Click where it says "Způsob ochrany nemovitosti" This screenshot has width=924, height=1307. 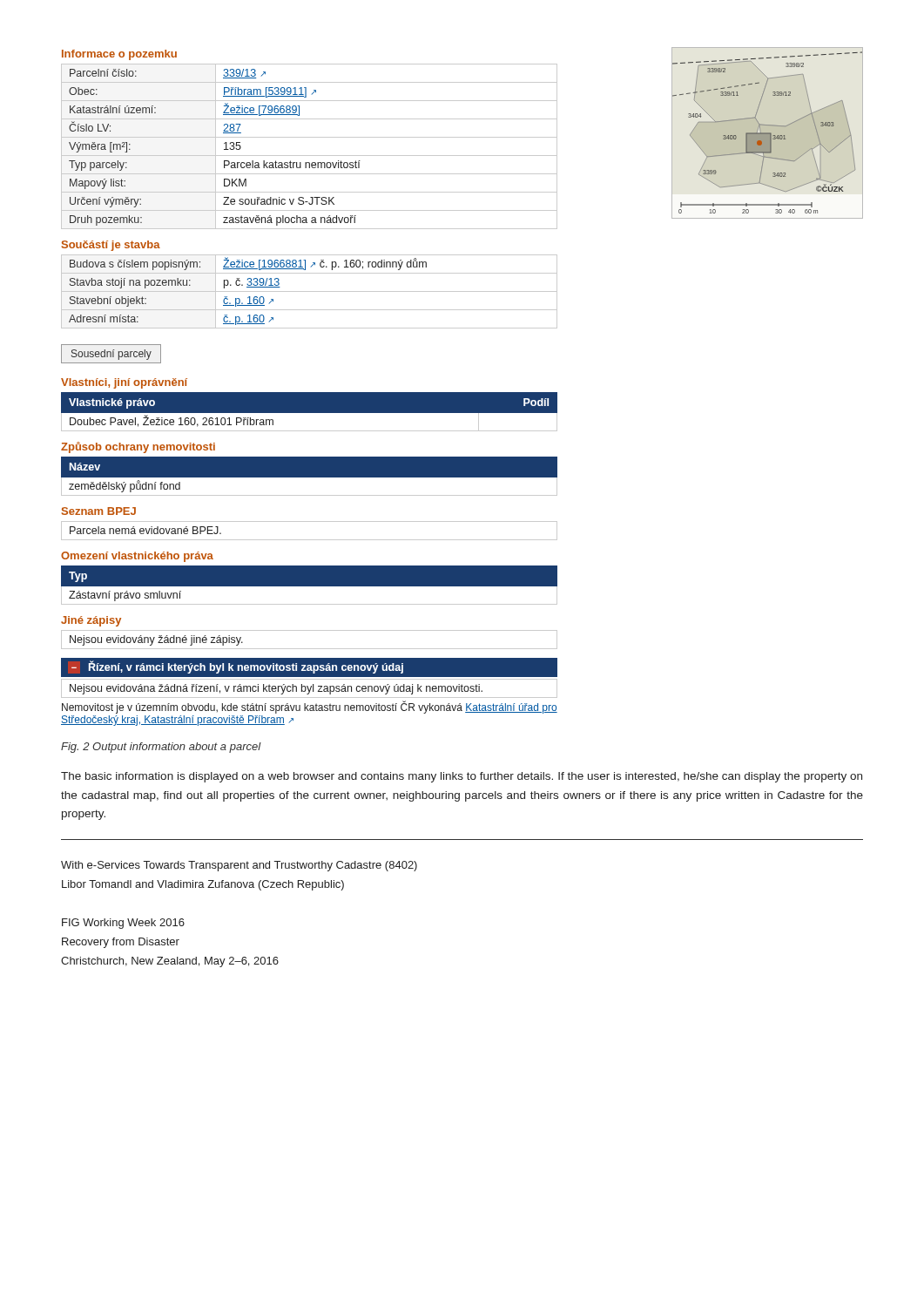(x=138, y=447)
